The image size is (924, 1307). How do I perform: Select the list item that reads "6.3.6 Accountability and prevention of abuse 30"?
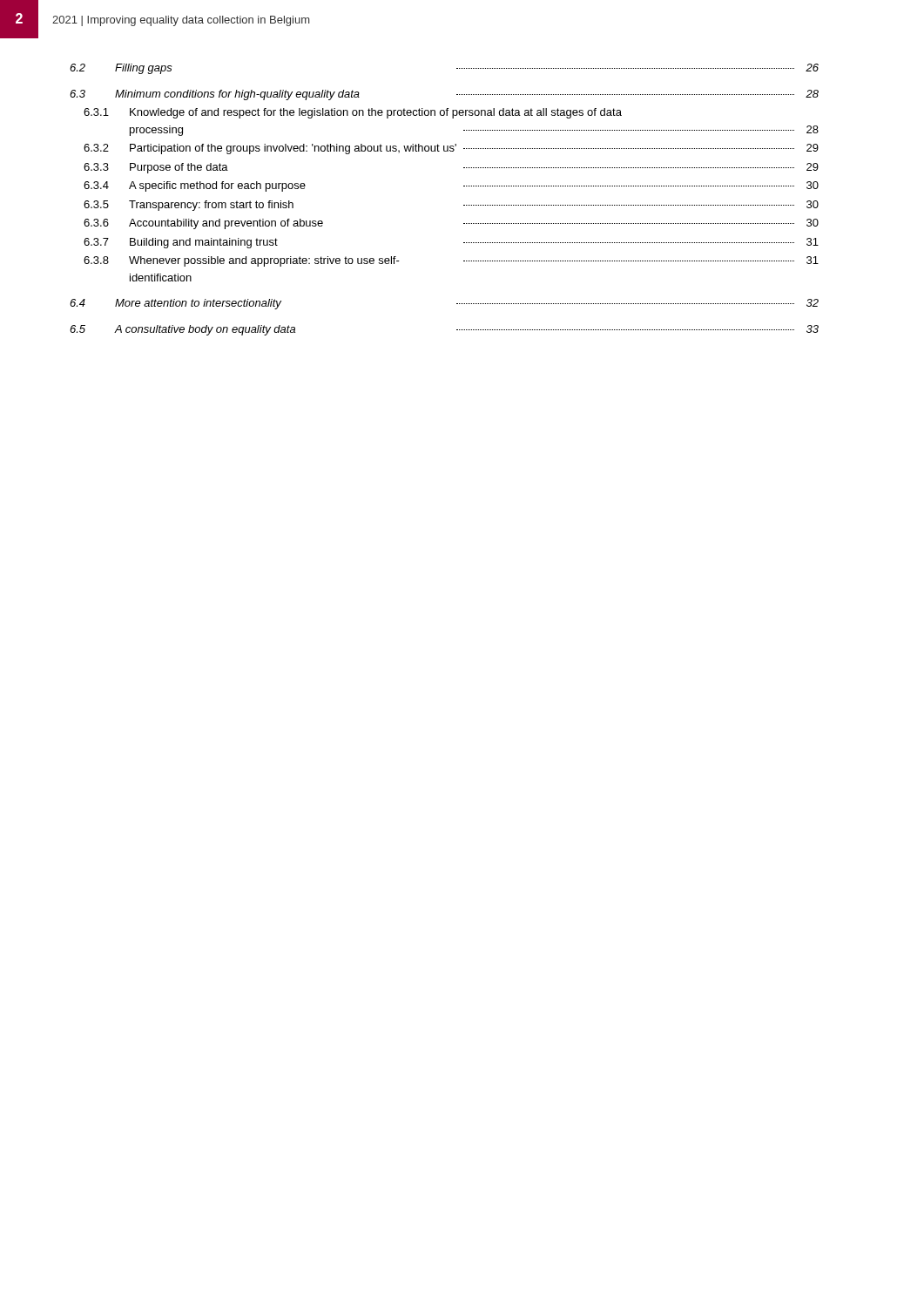(x=97, y=223)
